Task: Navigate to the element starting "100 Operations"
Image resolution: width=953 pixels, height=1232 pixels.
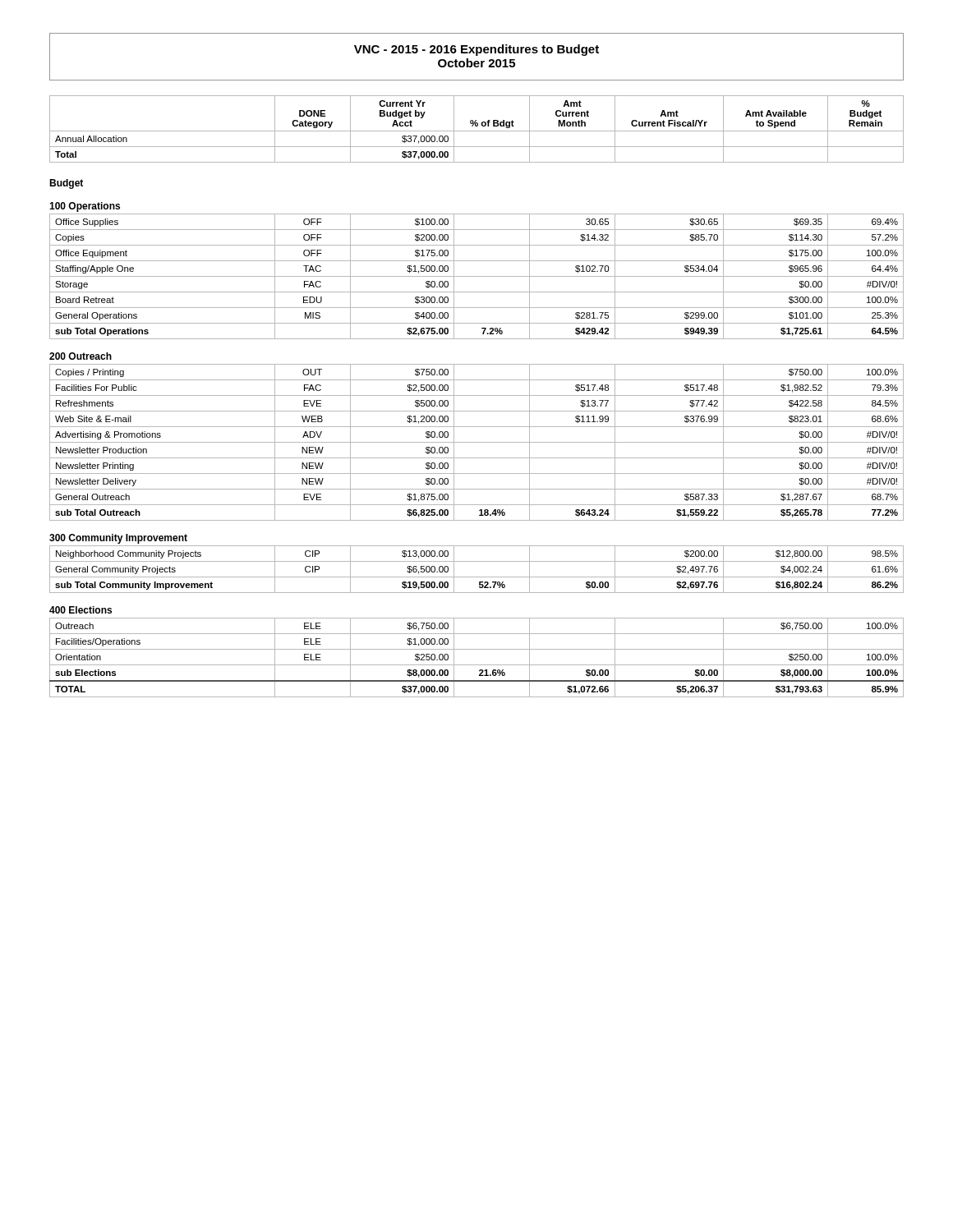Action: point(85,206)
